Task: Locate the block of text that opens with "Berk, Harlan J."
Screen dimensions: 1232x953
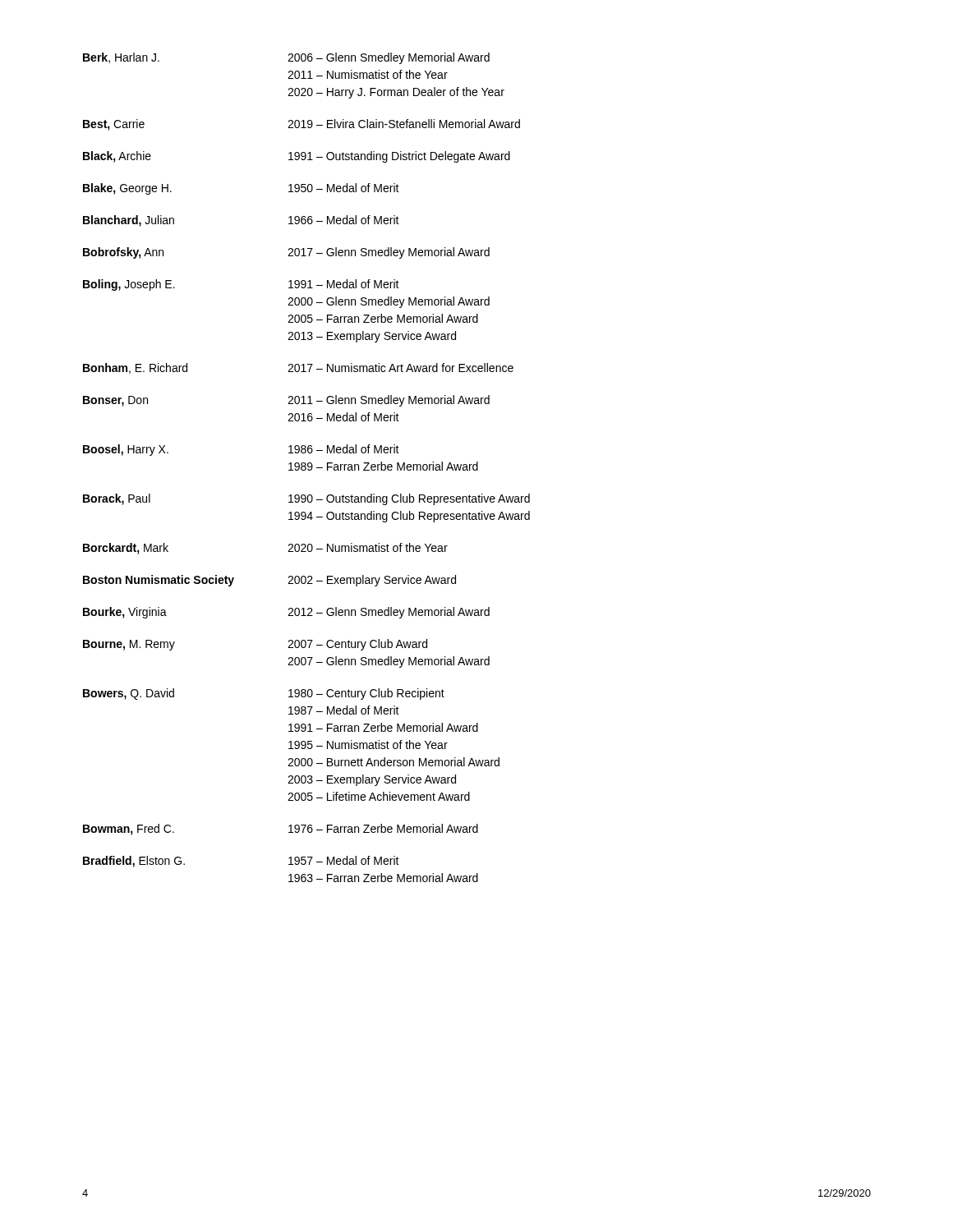Action: click(286, 58)
